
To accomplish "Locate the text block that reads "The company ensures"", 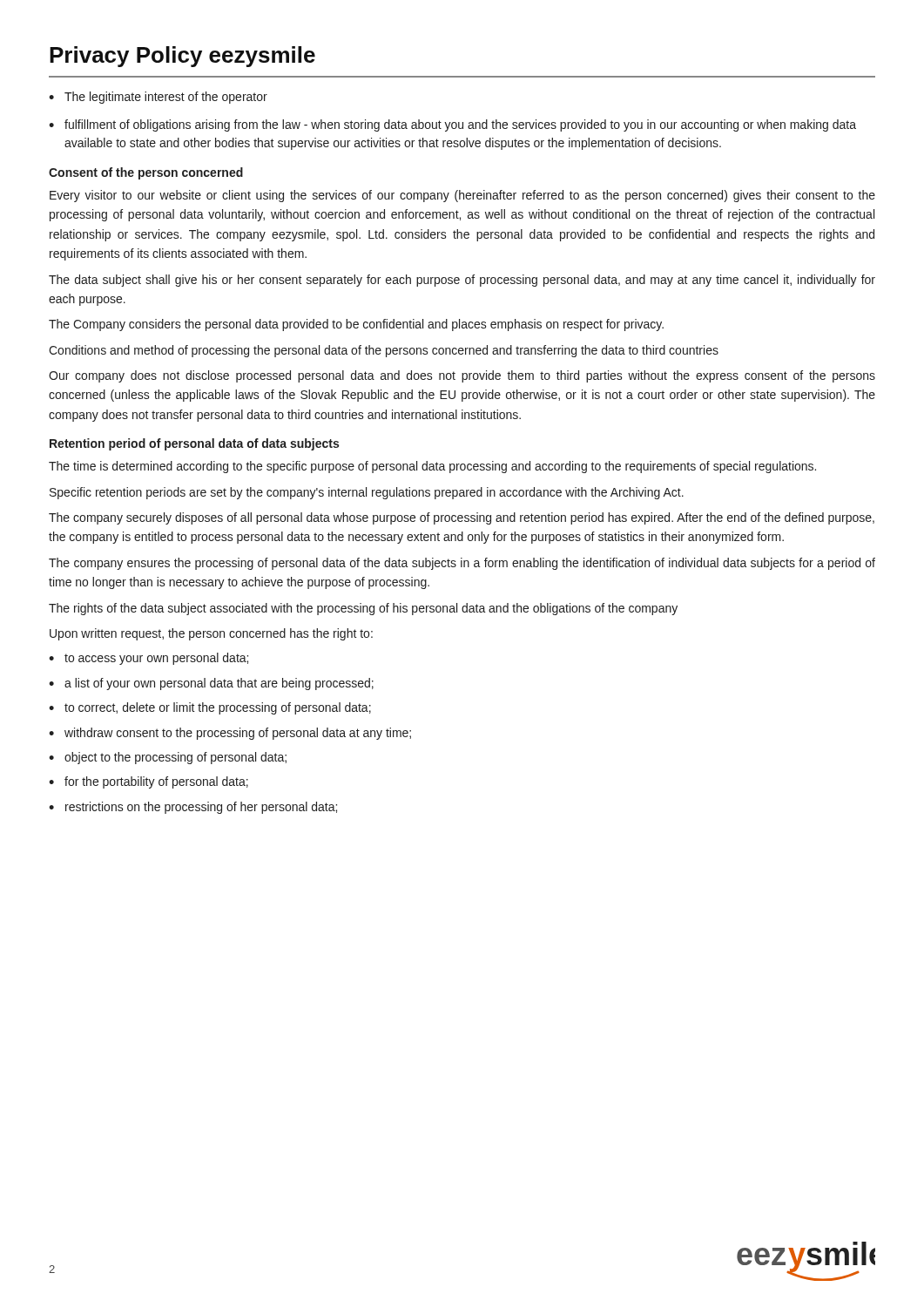I will (x=462, y=572).
